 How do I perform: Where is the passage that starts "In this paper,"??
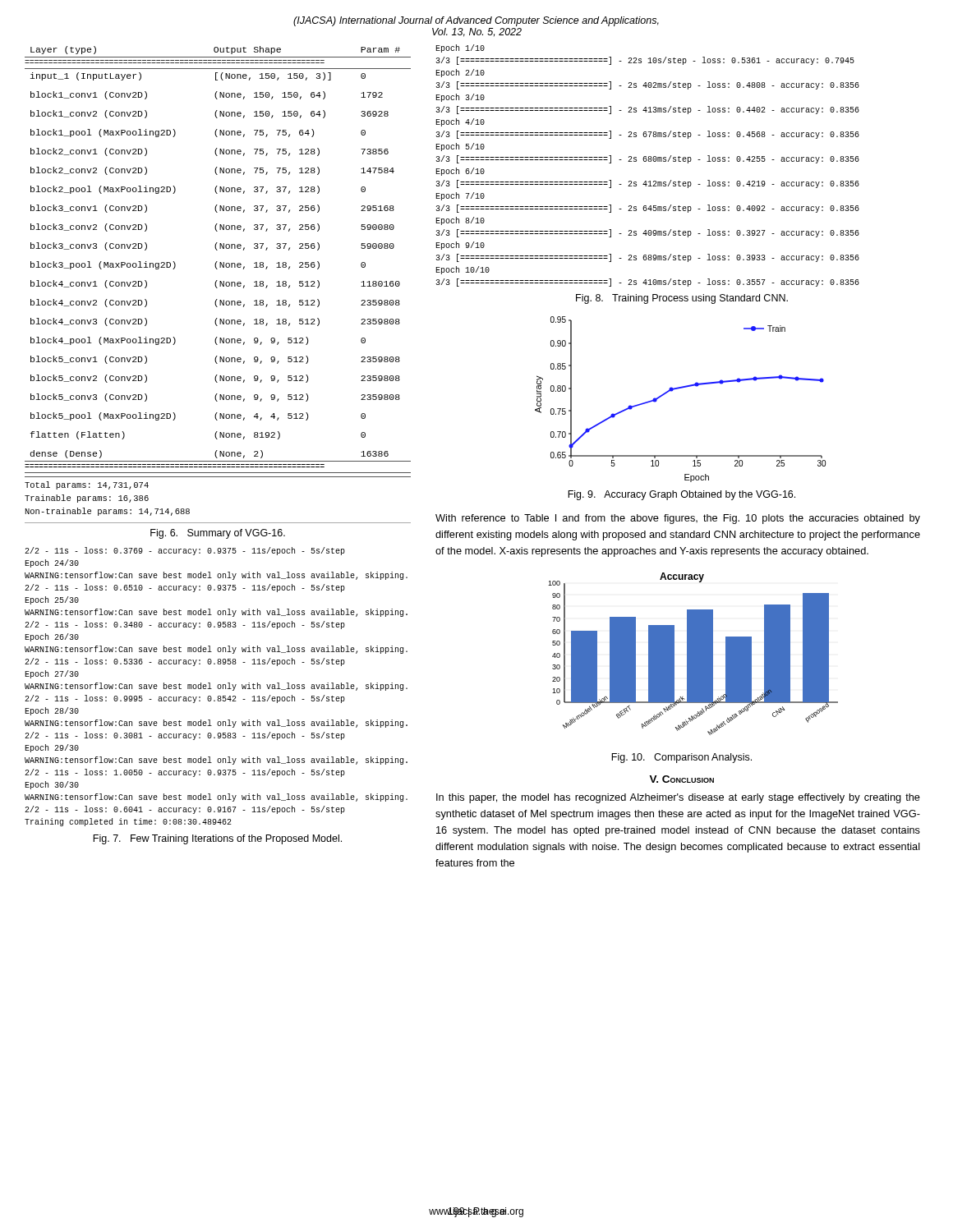point(678,830)
